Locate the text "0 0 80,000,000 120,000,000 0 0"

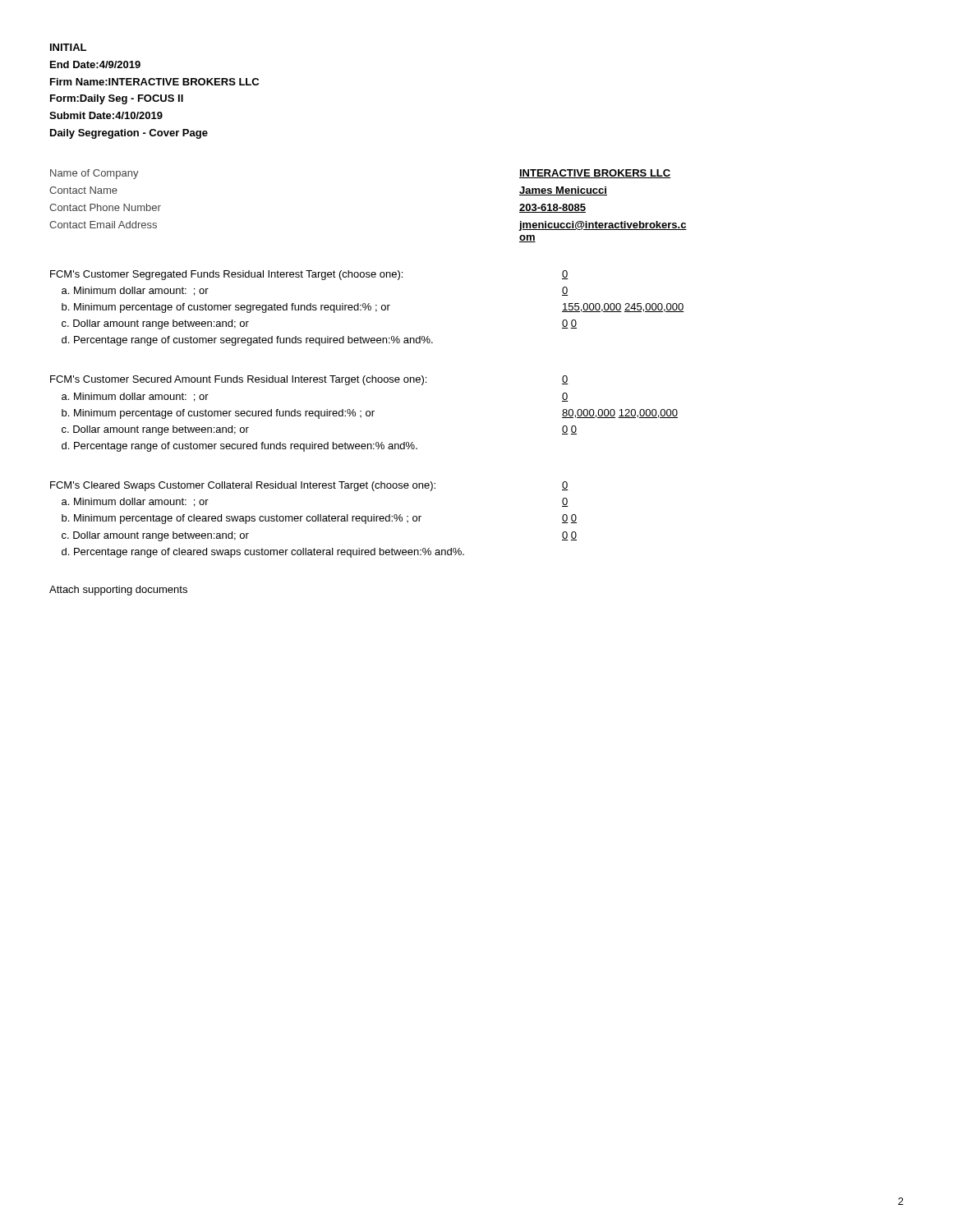620,404
